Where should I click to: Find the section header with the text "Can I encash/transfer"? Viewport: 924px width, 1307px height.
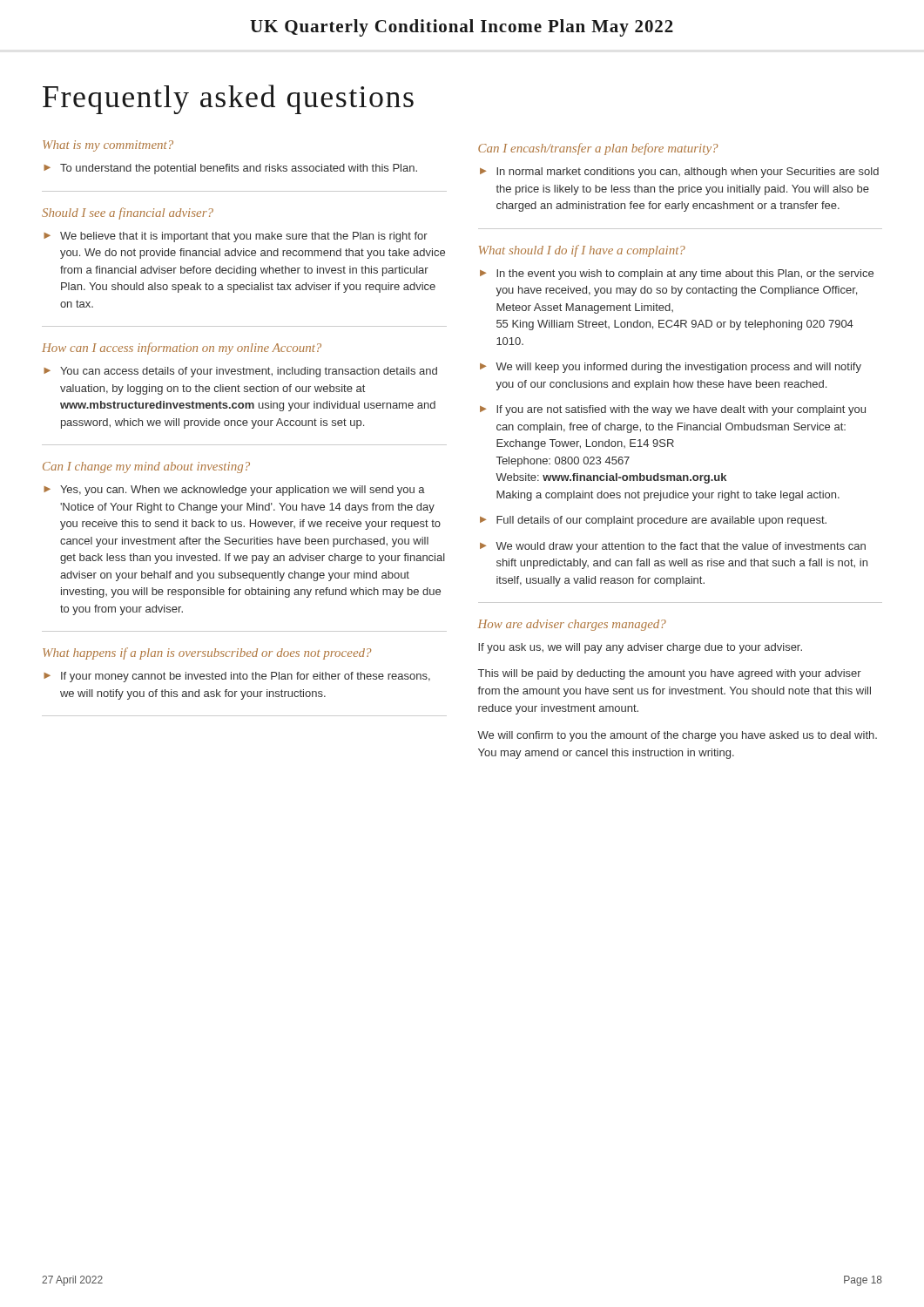click(x=680, y=149)
